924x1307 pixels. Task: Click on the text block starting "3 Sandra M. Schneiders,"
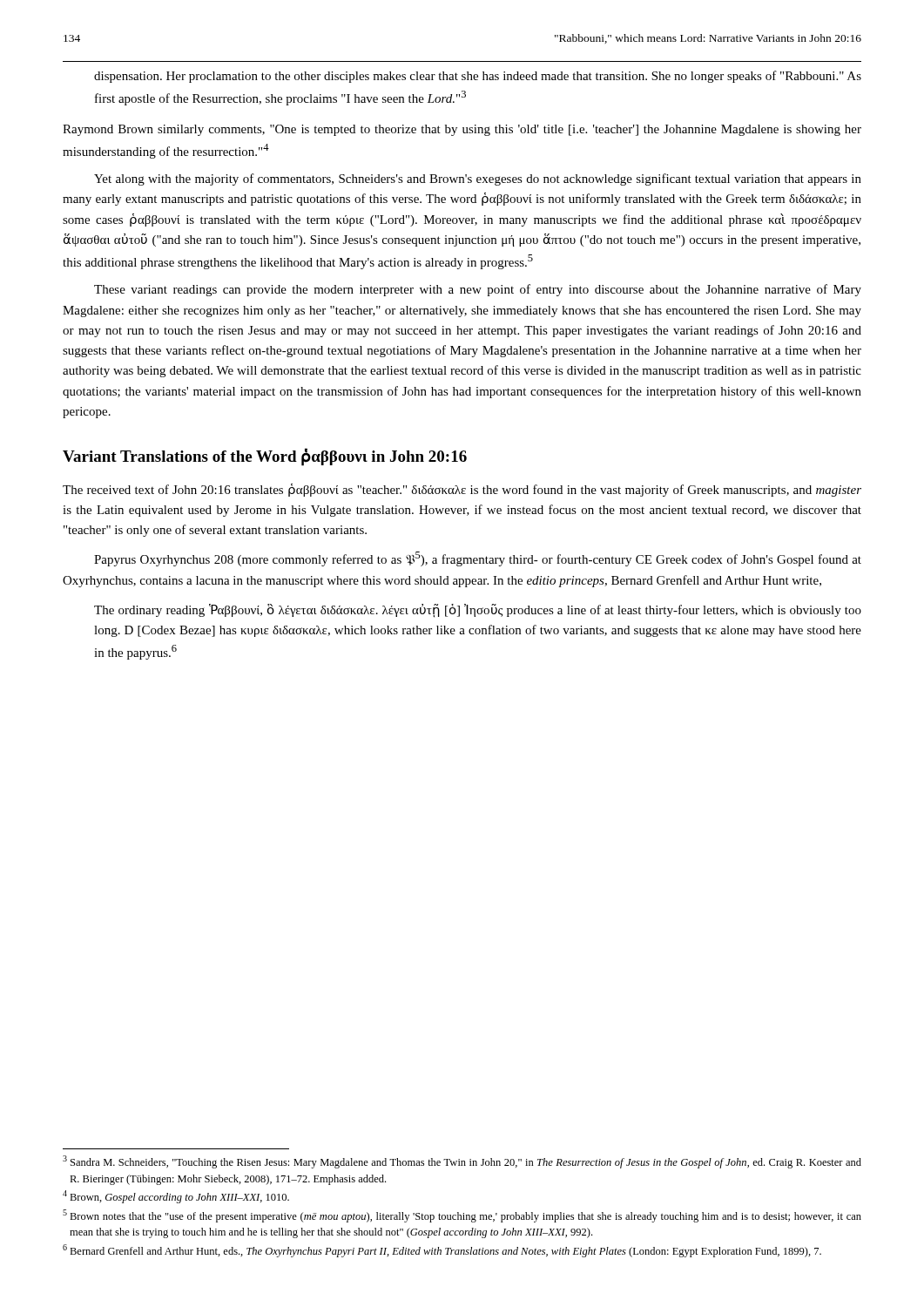pyautogui.click(x=462, y=1171)
